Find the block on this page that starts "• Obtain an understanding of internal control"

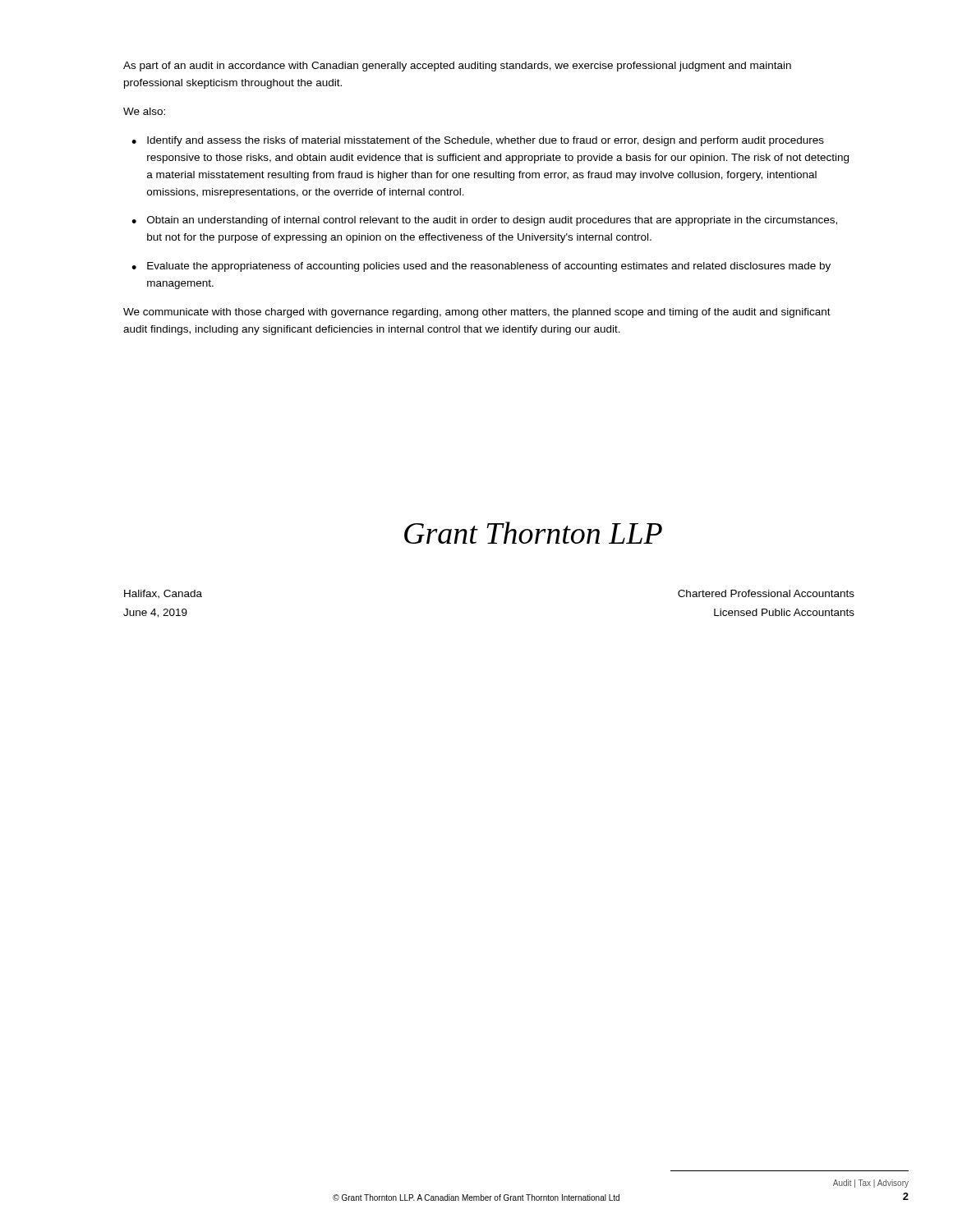click(493, 229)
